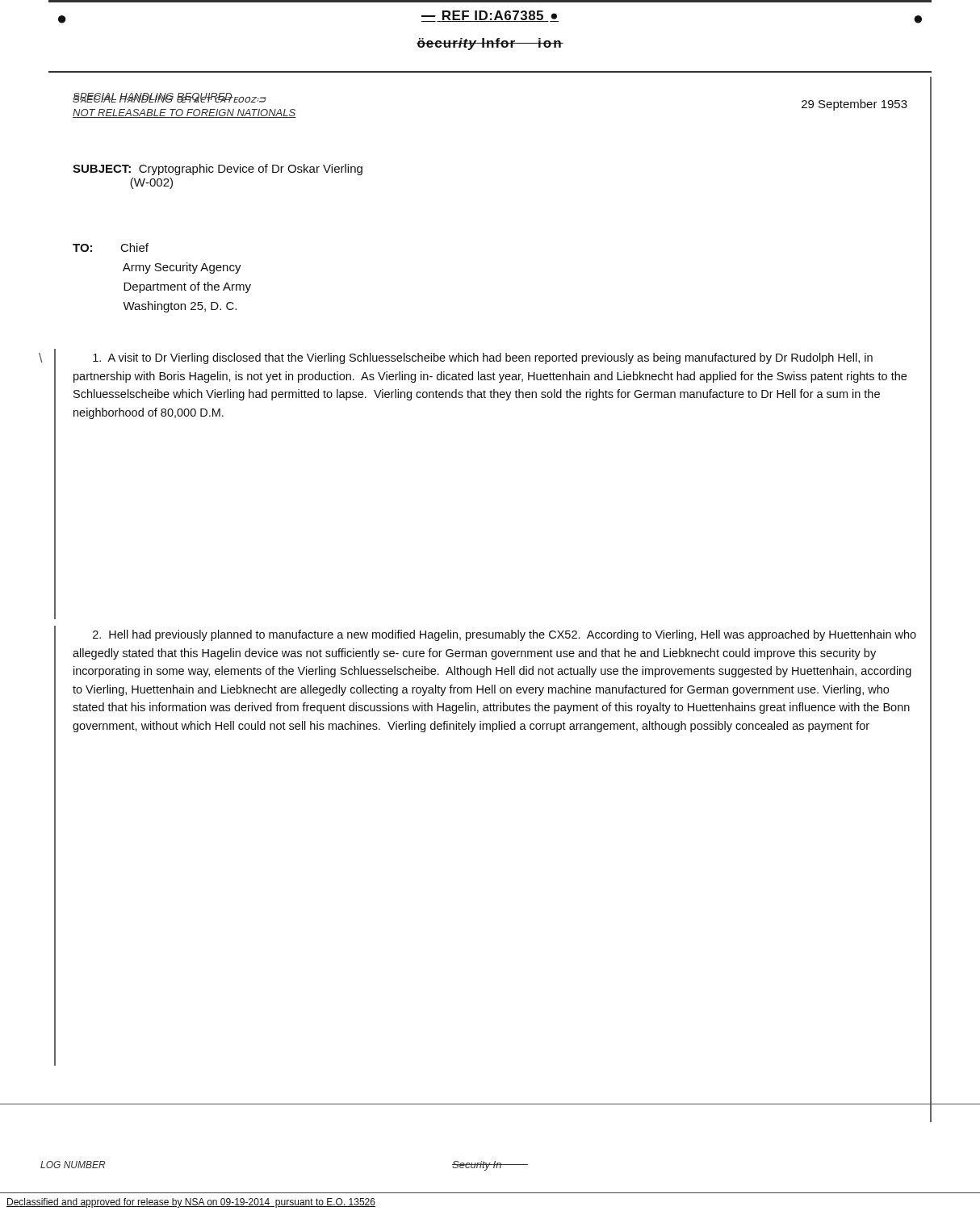
Task: Click on the passage starting "A visit to Dr"
Action: (490, 385)
